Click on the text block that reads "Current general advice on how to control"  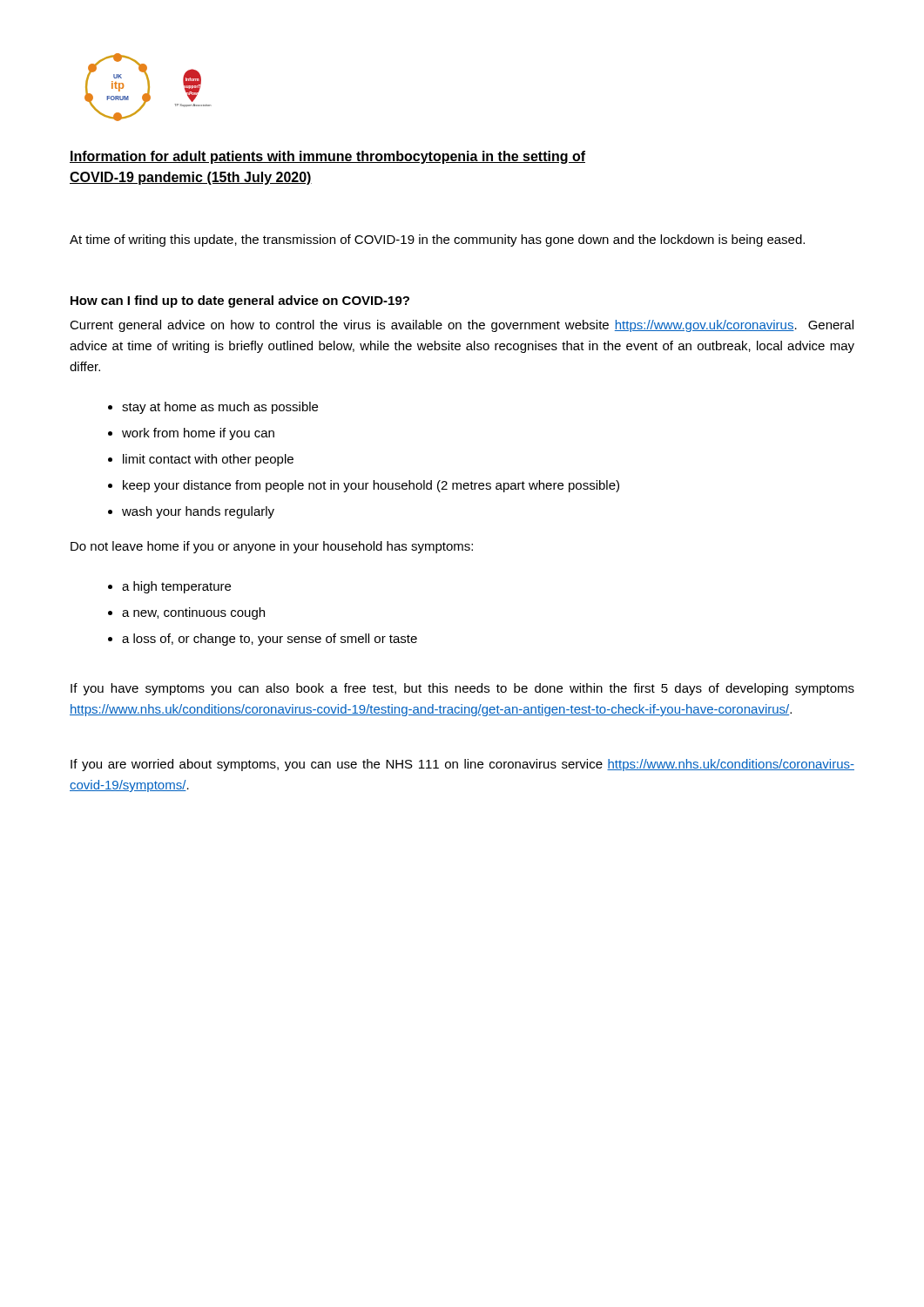462,346
